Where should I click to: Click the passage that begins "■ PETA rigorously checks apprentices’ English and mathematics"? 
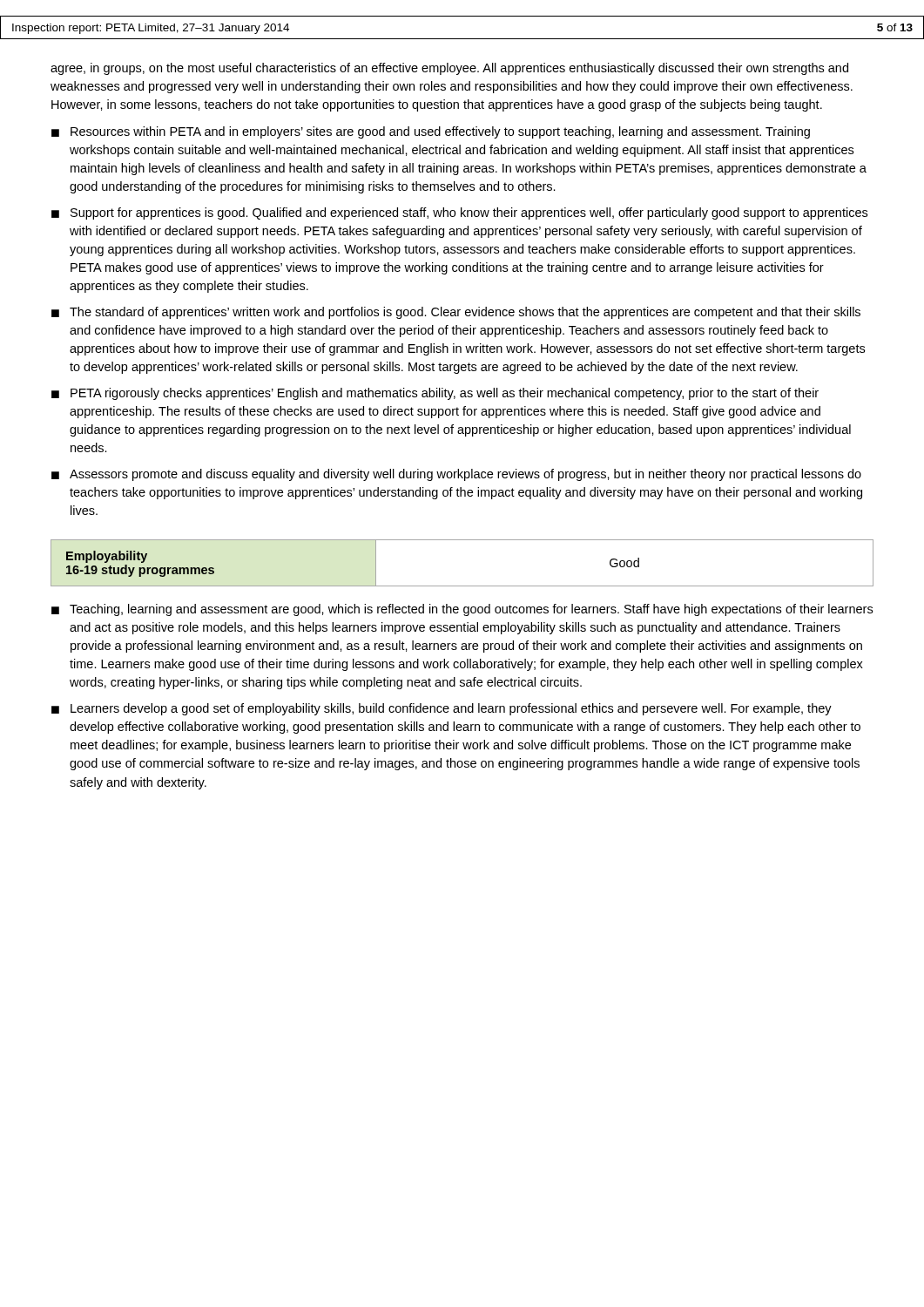point(462,421)
